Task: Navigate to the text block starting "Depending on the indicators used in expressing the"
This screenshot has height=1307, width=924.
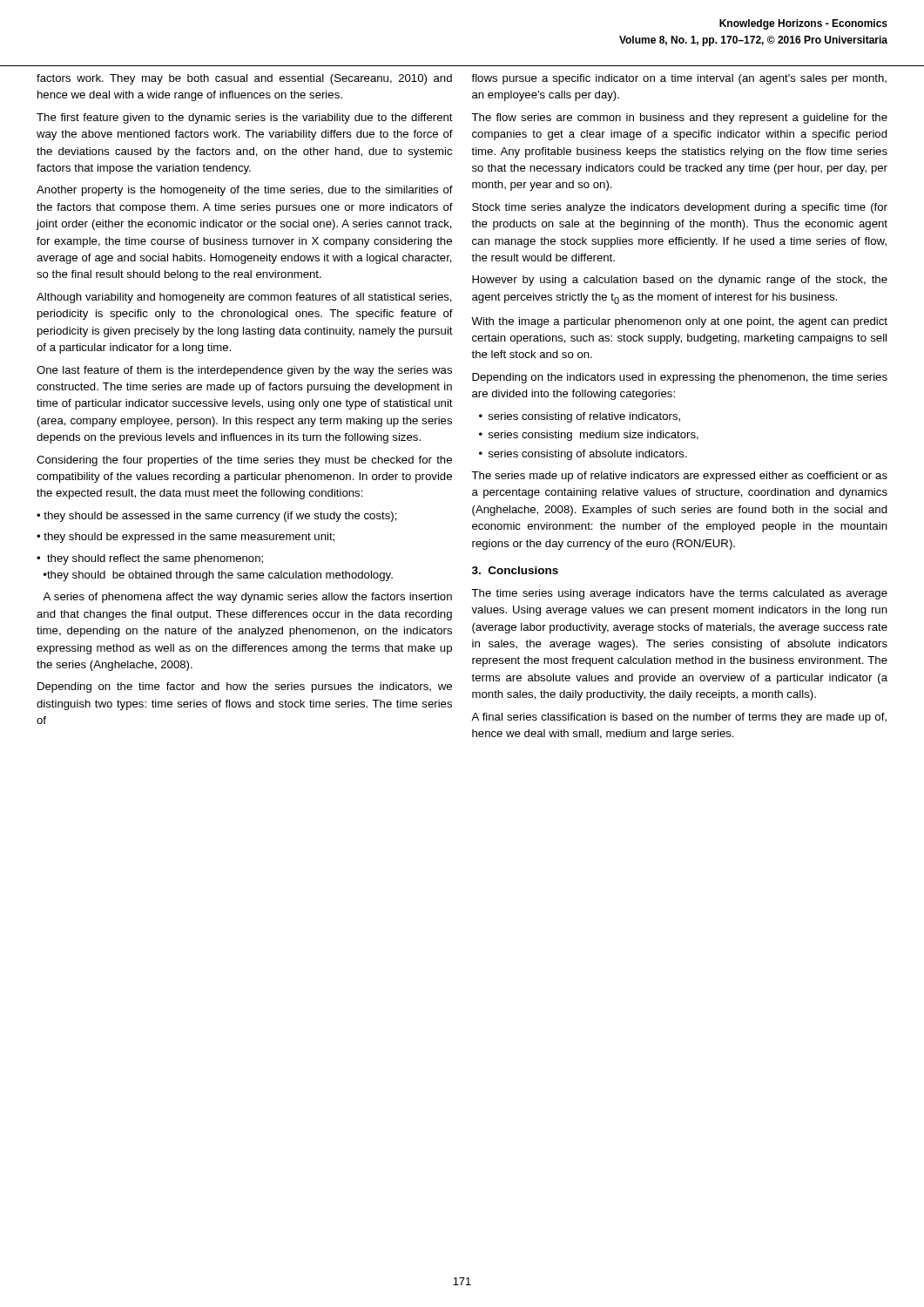Action: [x=680, y=385]
